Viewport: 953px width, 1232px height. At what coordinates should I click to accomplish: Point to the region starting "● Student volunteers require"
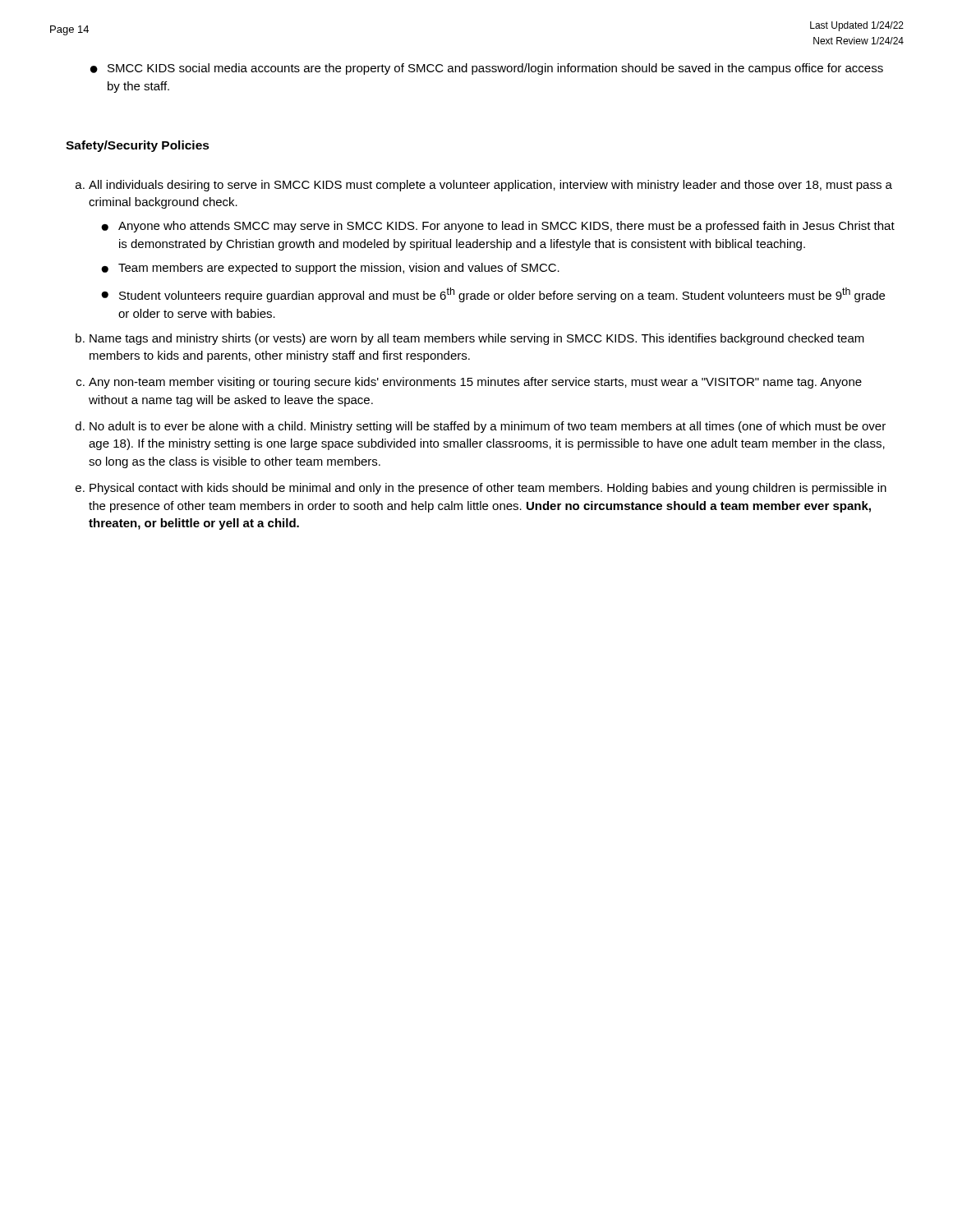tap(500, 303)
